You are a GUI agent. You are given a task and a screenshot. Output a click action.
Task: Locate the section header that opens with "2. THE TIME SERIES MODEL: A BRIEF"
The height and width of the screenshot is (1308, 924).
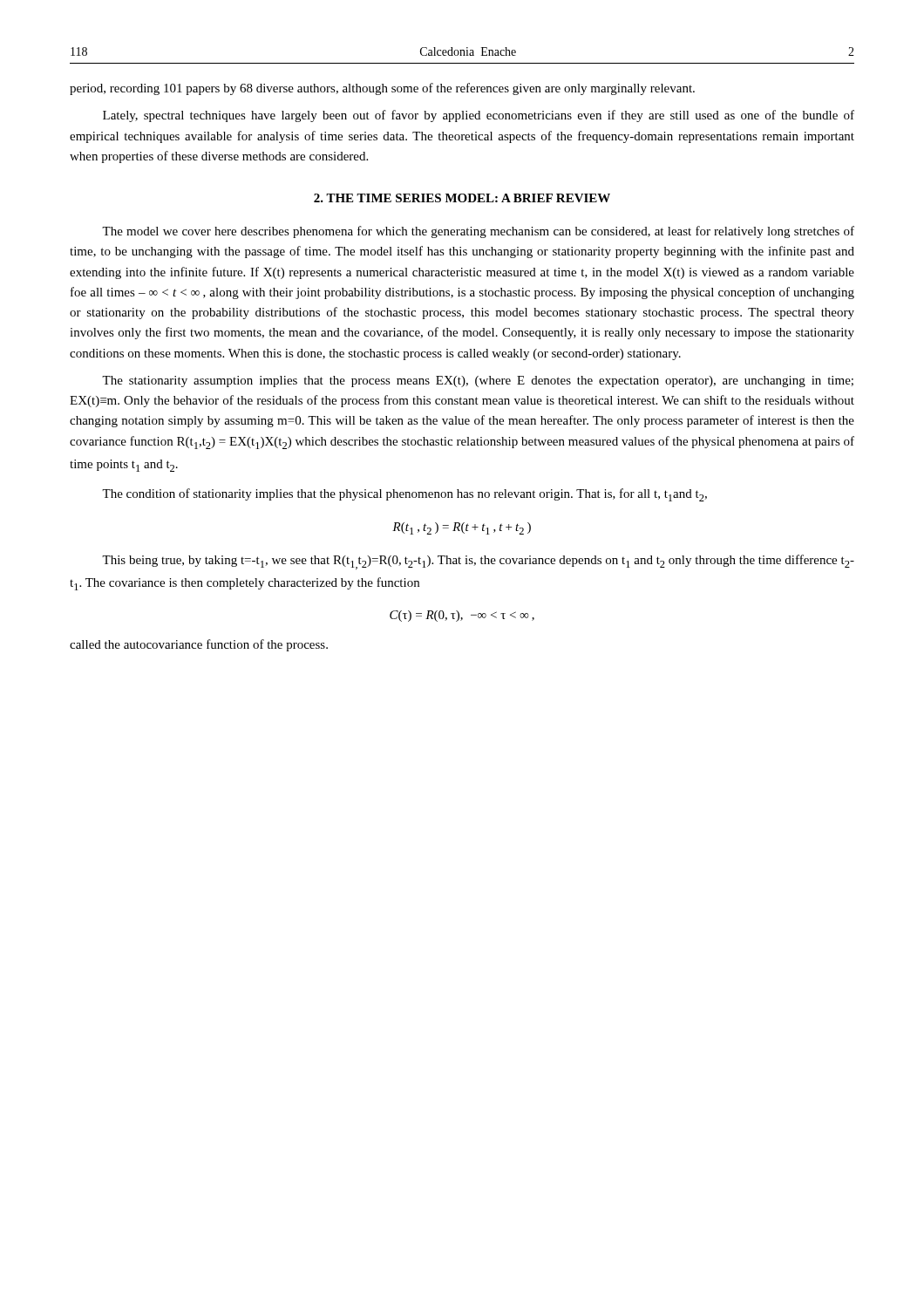click(x=462, y=198)
